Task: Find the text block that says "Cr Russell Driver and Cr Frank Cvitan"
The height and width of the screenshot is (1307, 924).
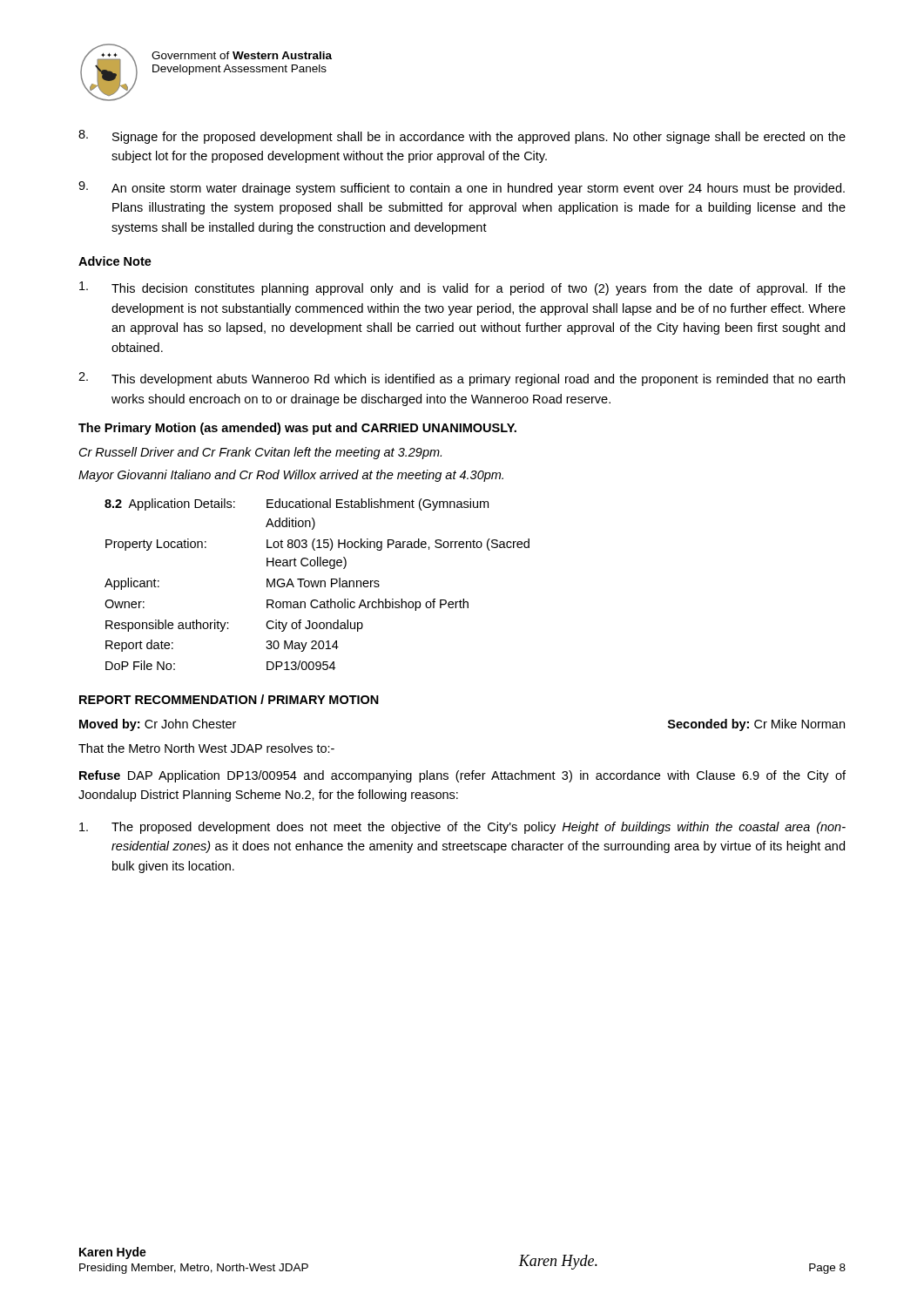Action: 261,452
